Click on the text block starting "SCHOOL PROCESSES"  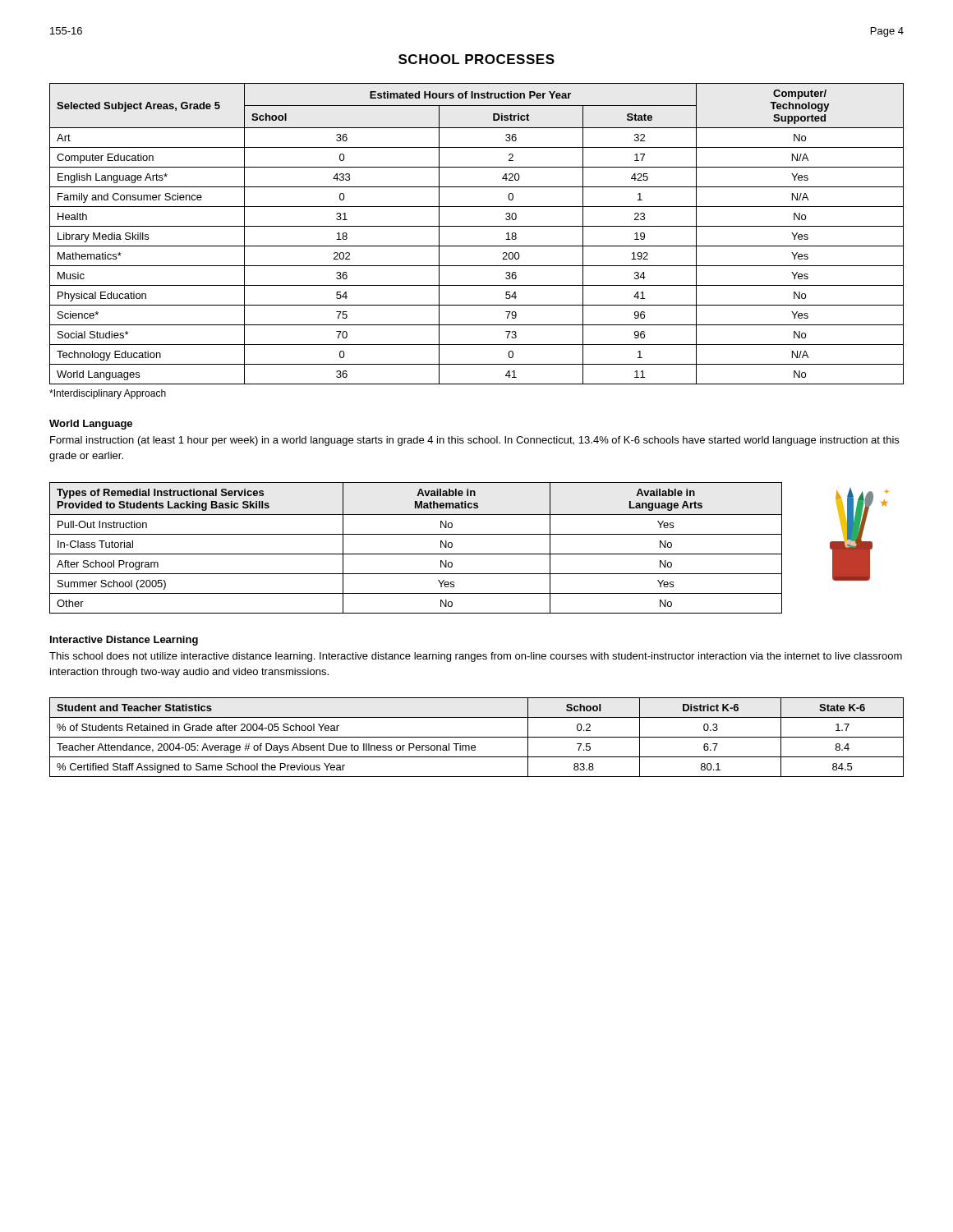coord(476,60)
